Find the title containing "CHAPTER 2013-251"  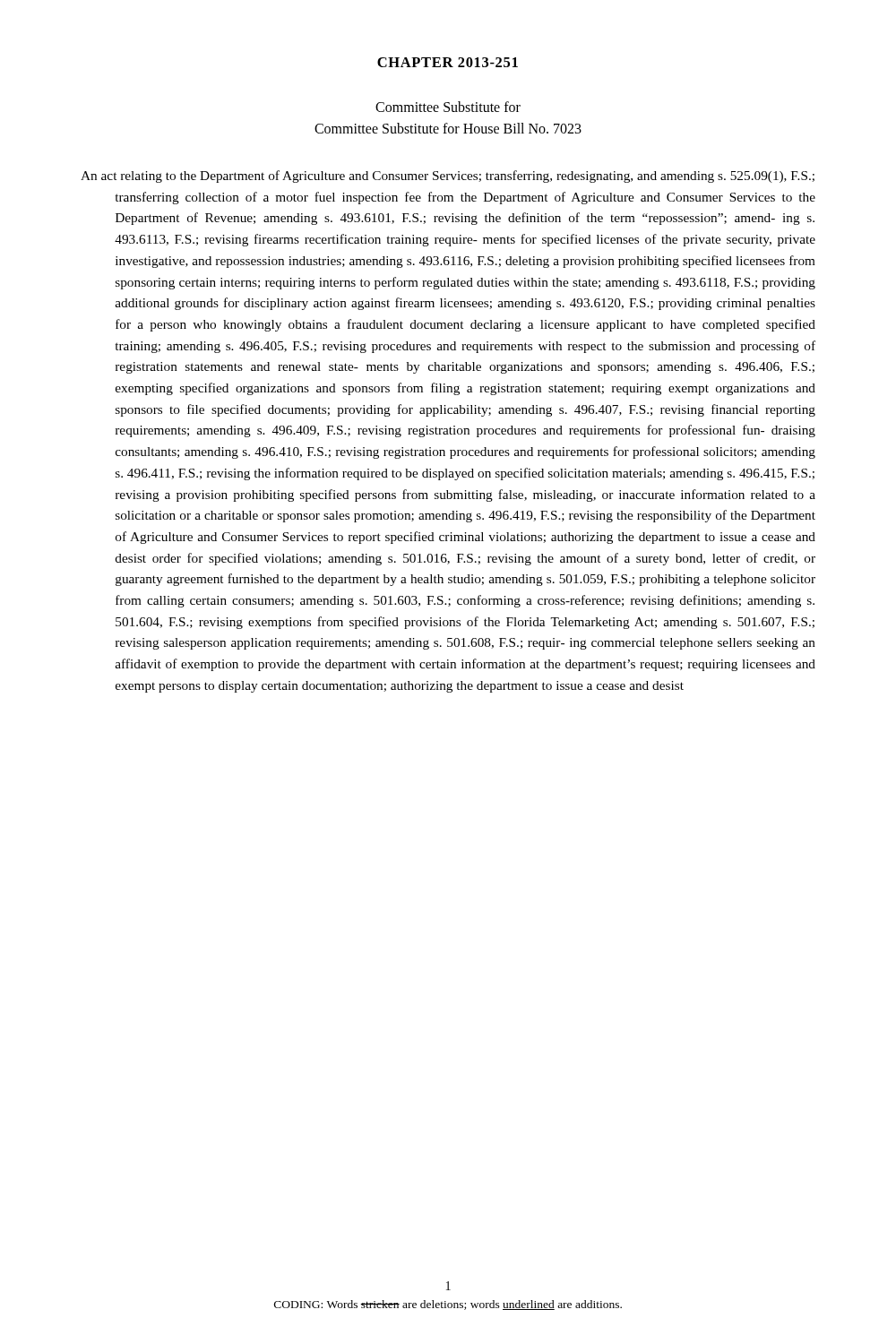tap(448, 62)
